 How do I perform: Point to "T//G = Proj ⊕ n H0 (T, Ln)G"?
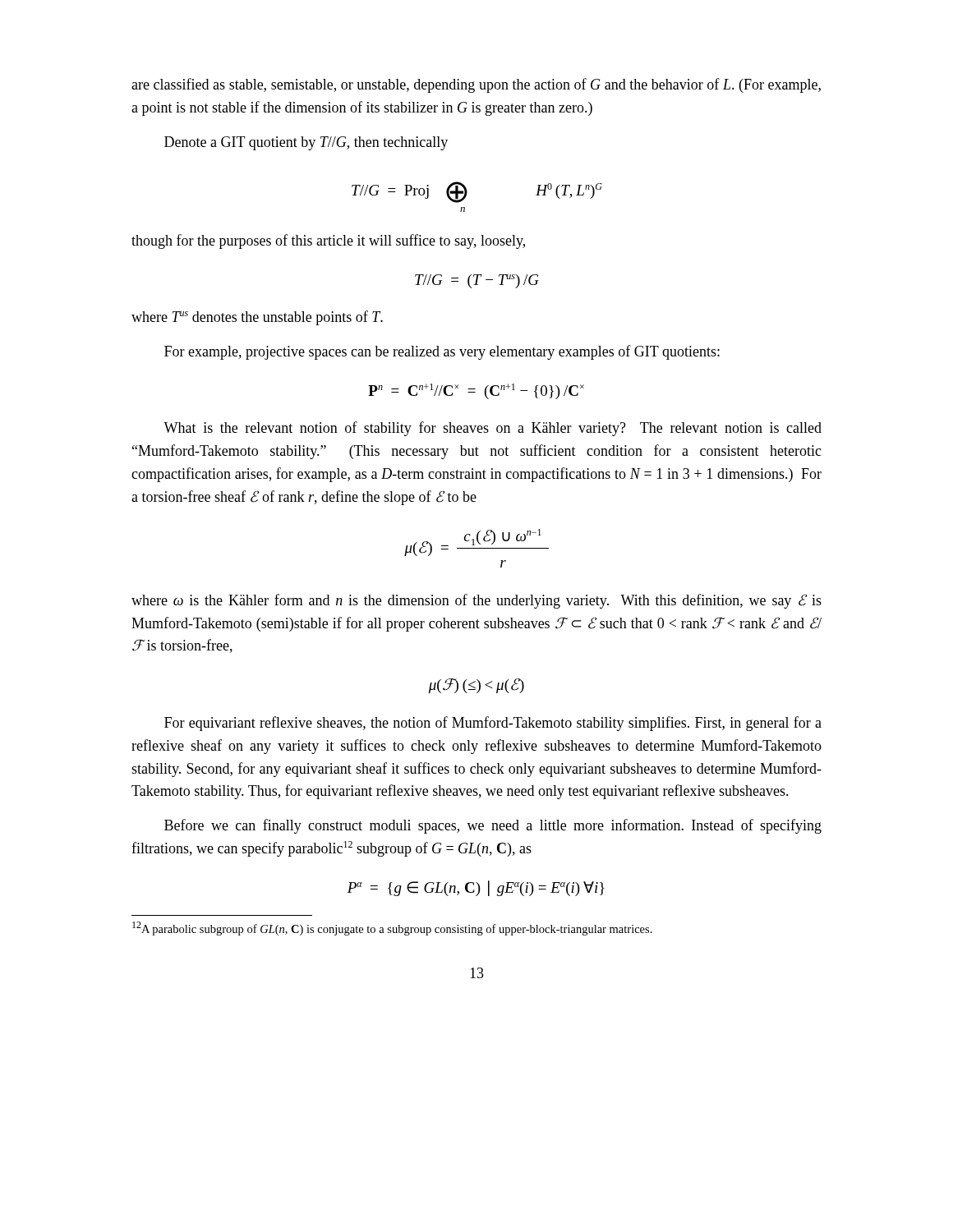coord(476,192)
